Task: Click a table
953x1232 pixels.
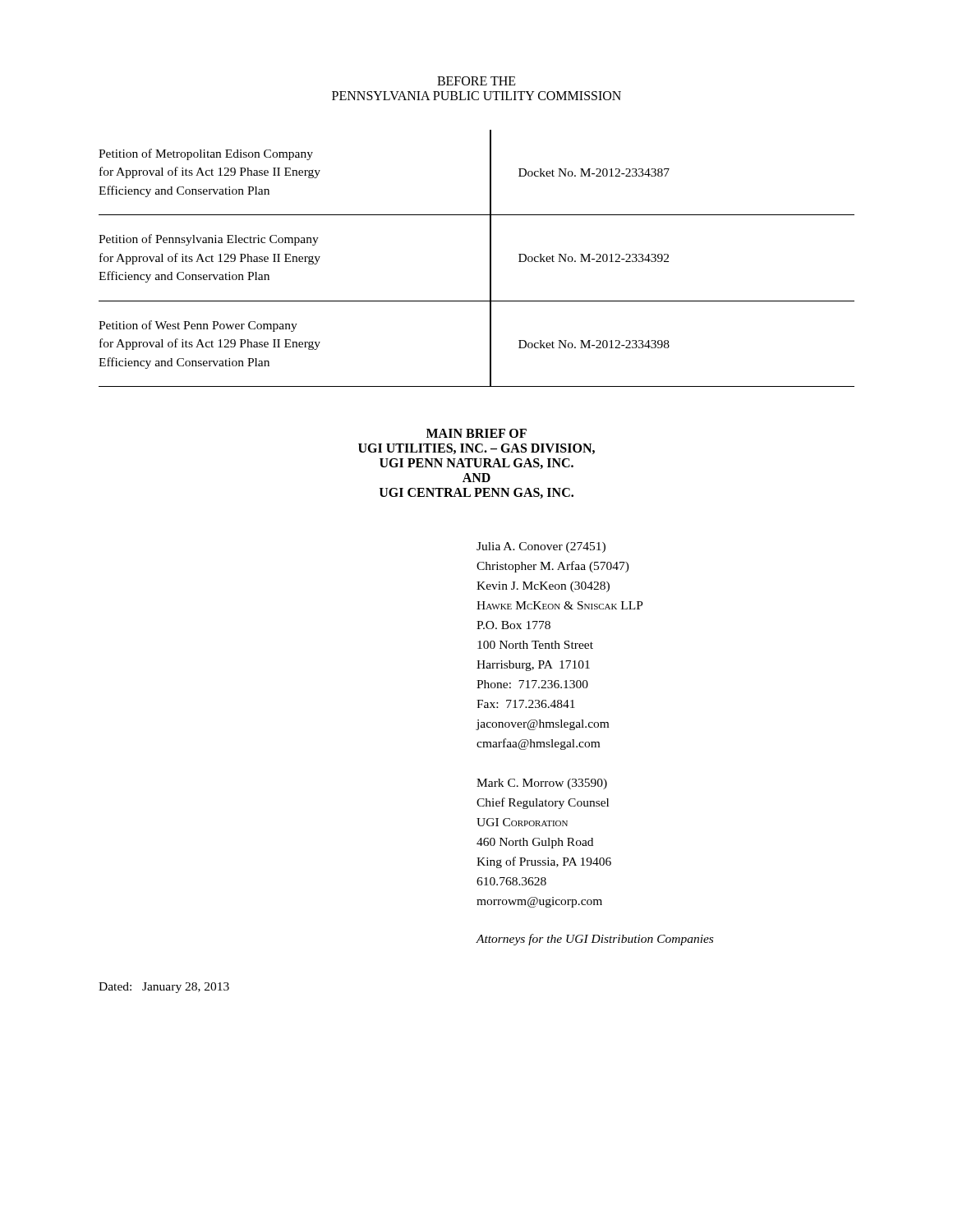Action: pyautogui.click(x=476, y=258)
